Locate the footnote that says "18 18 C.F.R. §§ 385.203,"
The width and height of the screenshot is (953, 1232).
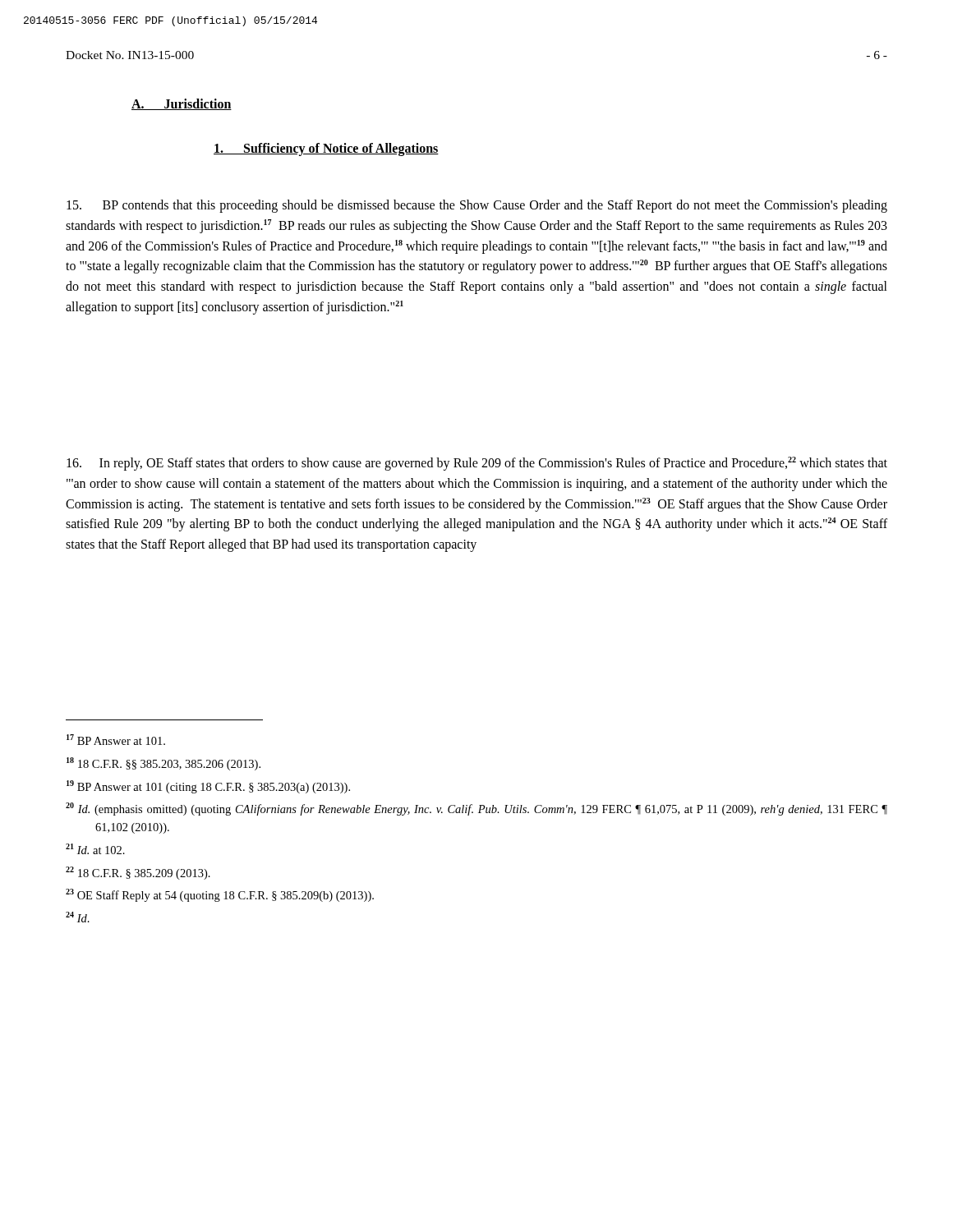coord(164,763)
